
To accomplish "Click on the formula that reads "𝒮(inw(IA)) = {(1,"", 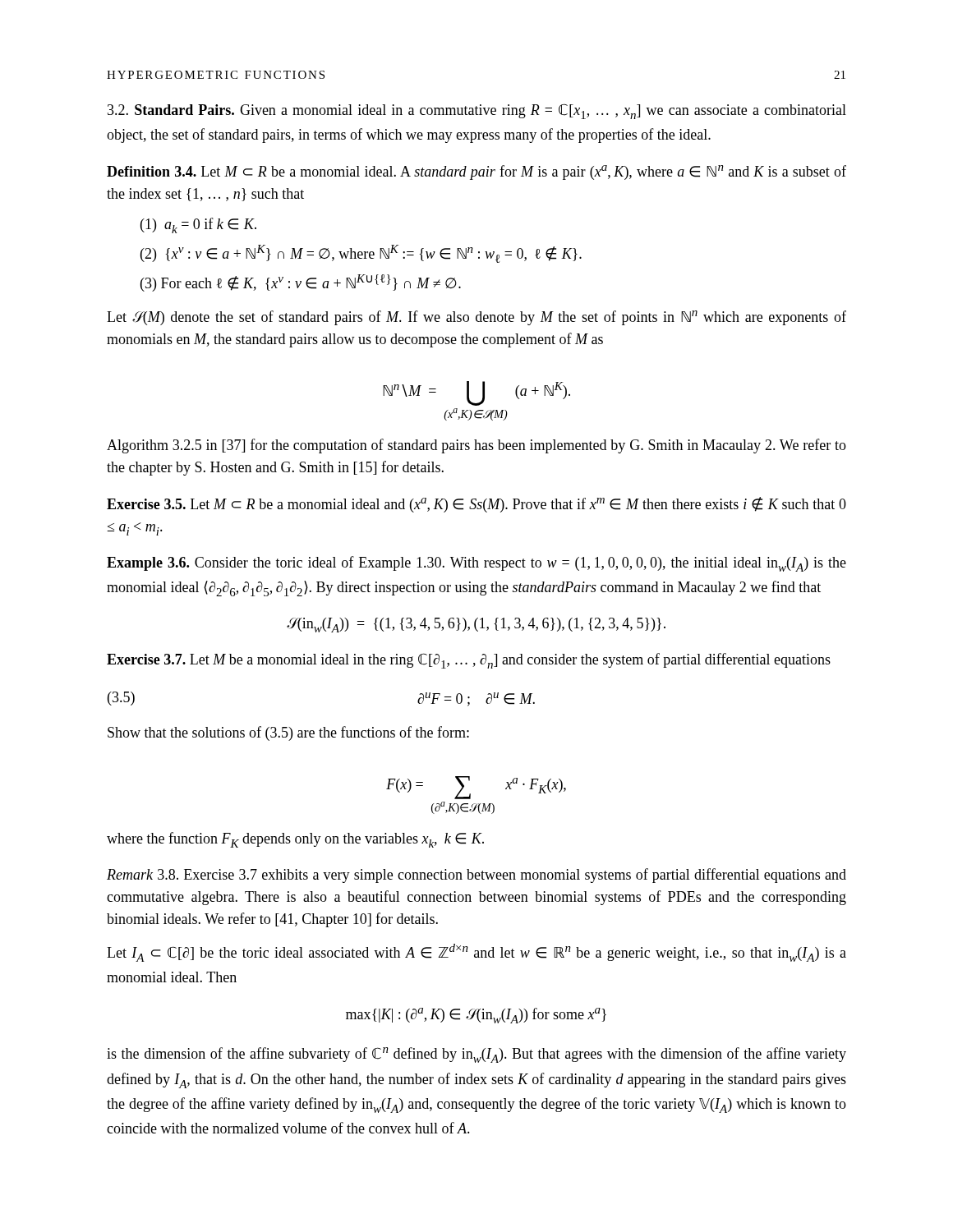I will pyautogui.click(x=476, y=625).
